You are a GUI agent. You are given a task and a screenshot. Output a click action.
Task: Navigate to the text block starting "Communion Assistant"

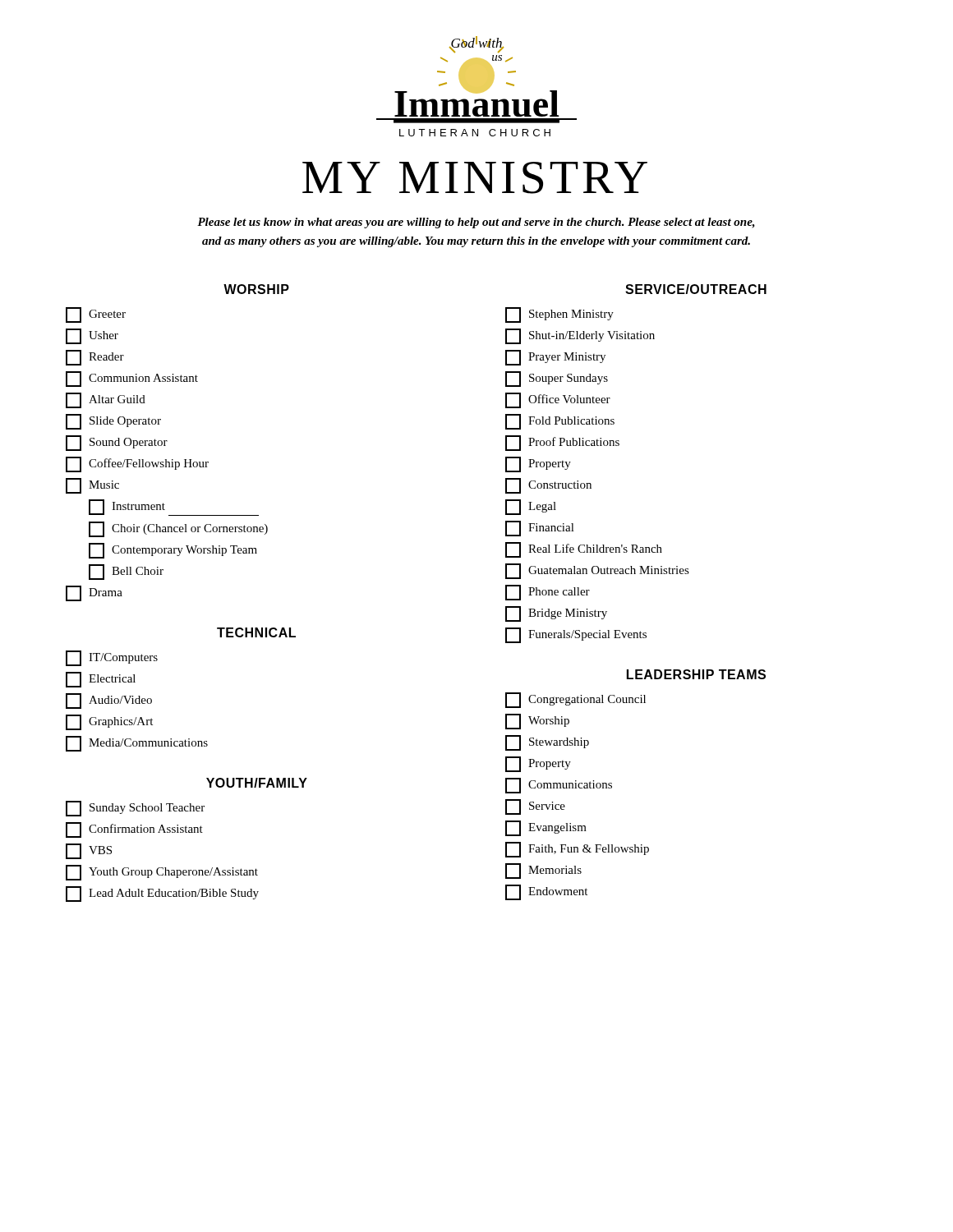(132, 379)
